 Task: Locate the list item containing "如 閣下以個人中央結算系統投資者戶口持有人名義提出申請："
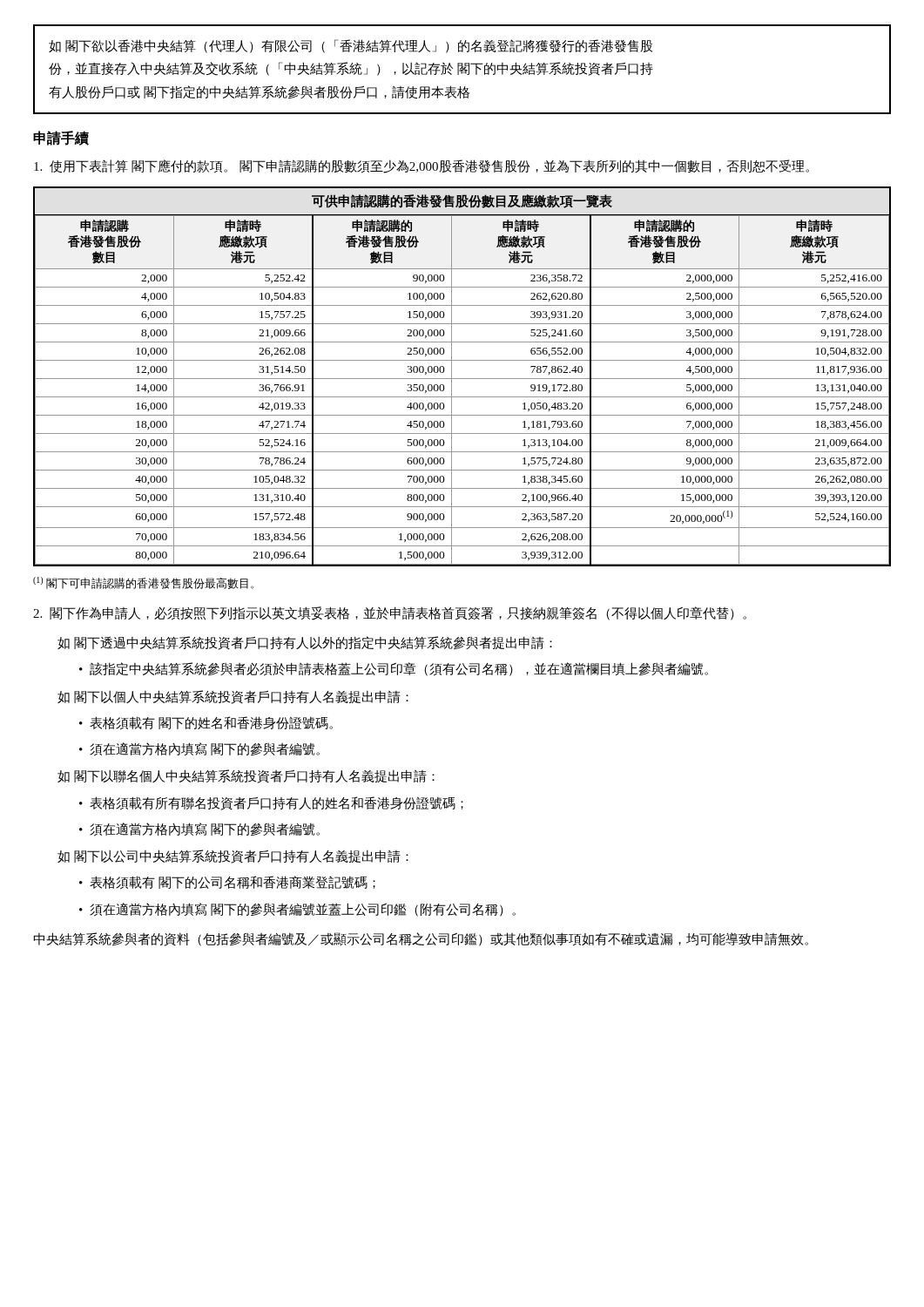(235, 697)
